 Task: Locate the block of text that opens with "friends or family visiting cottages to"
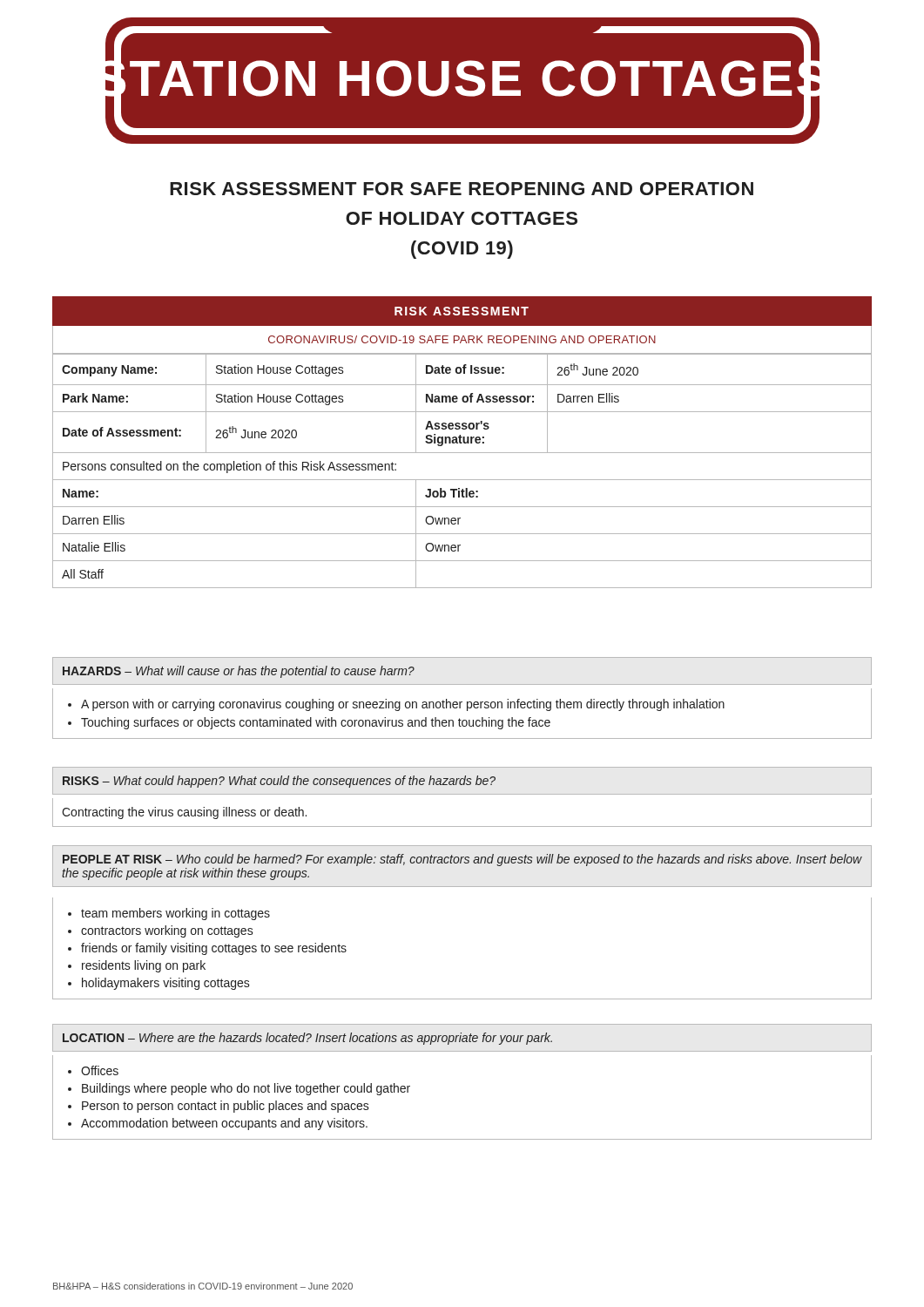(x=214, y=948)
